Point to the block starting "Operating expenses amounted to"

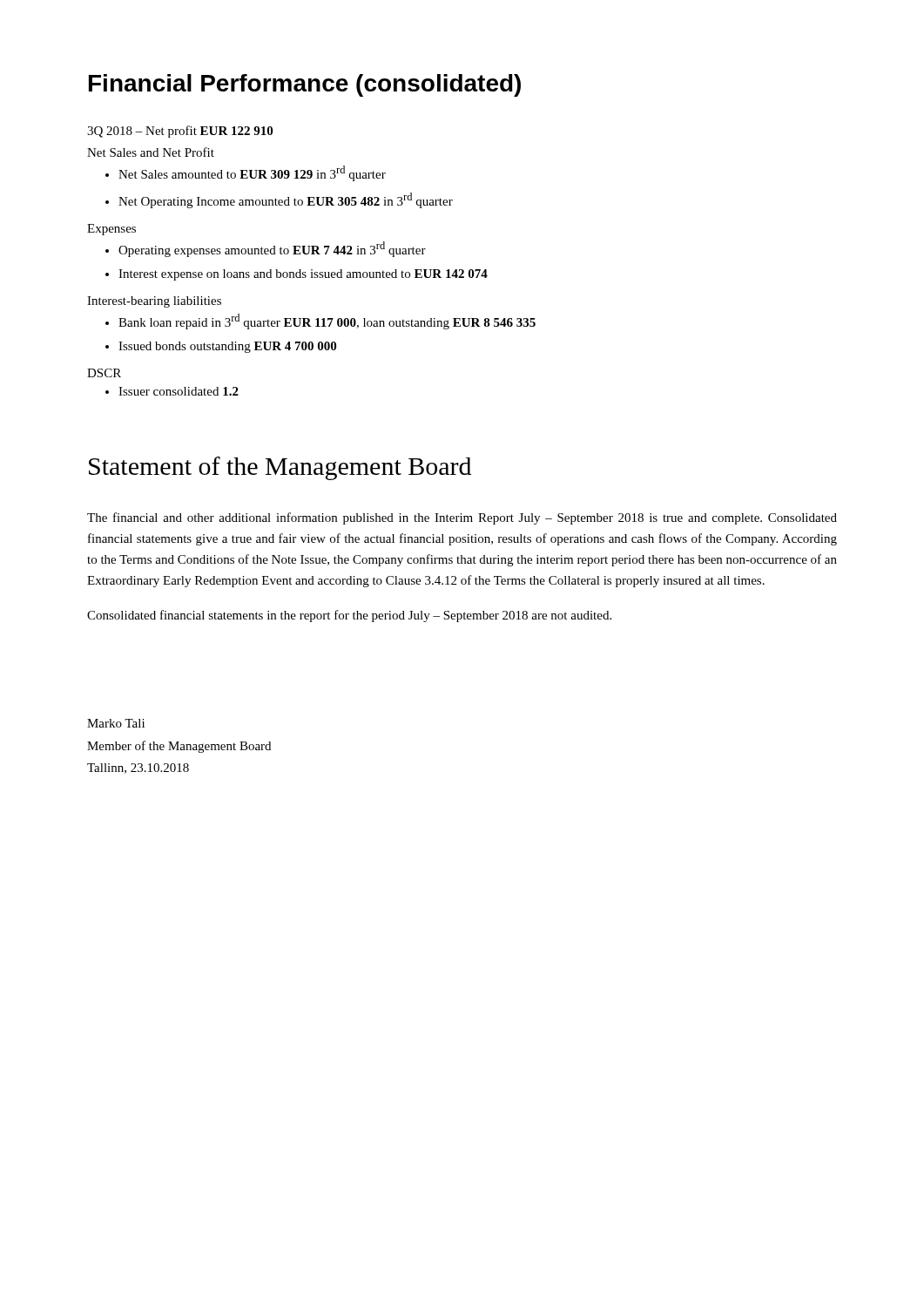[266, 249]
